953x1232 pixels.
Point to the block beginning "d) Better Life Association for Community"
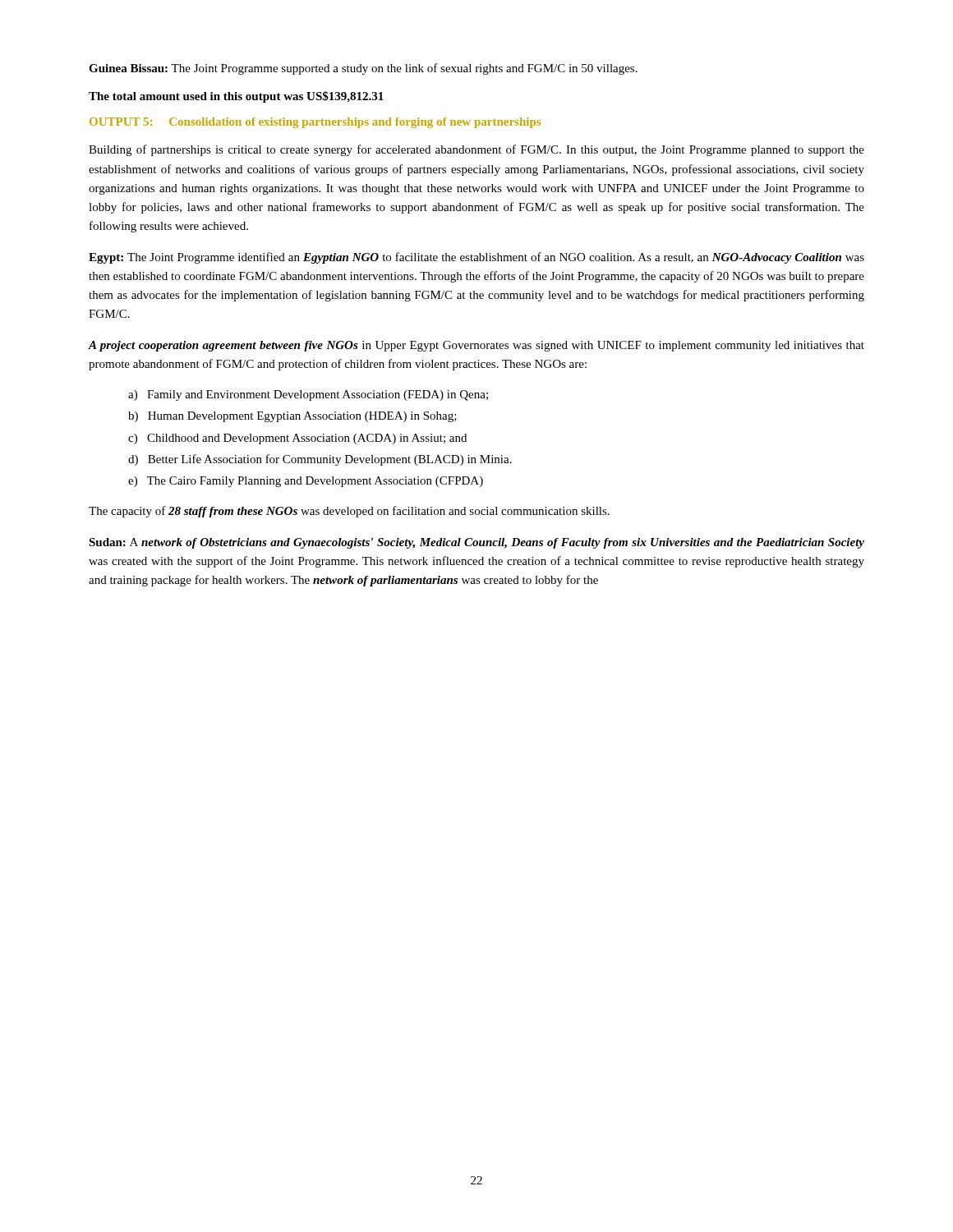(320, 459)
